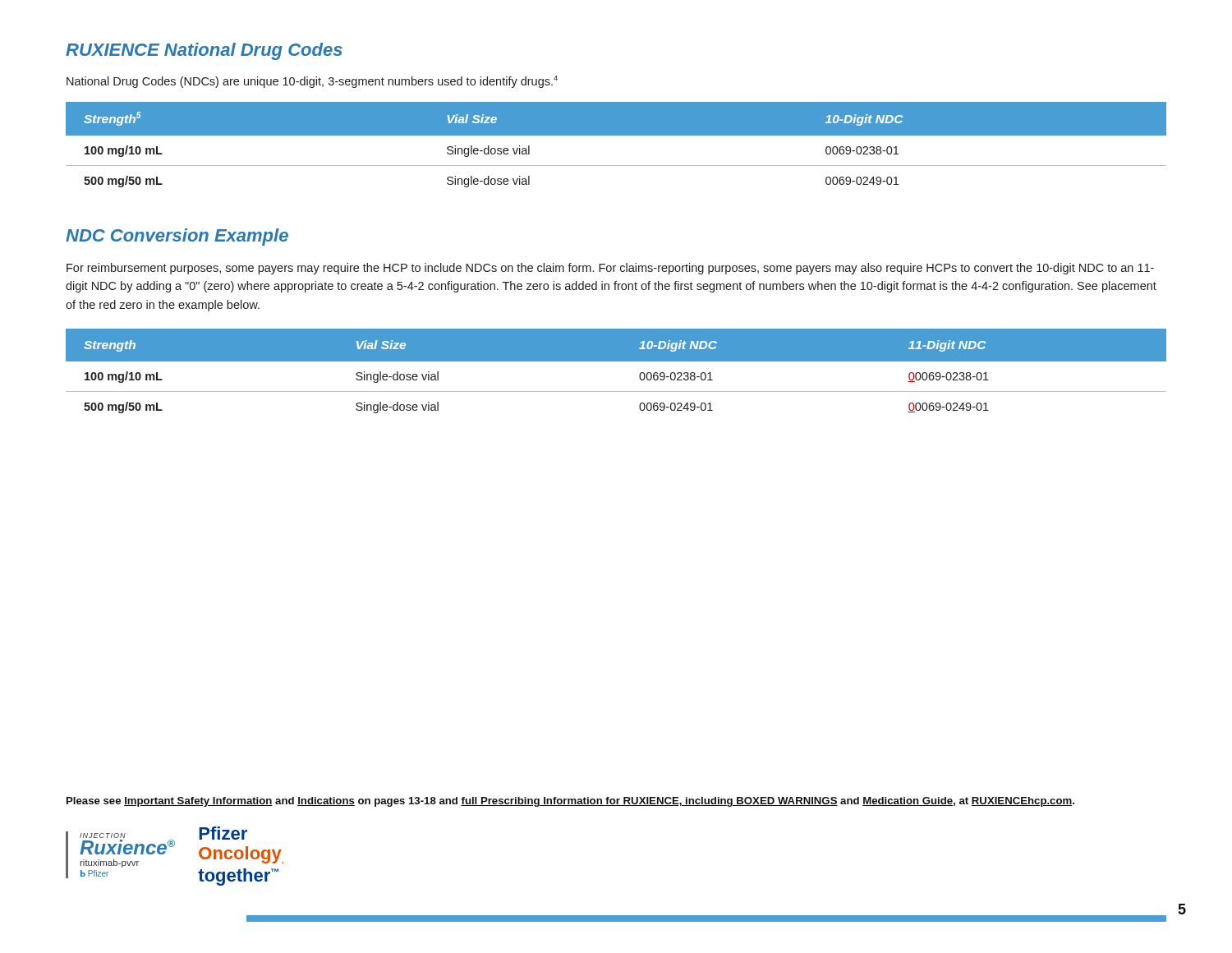Select the text block that says "Please see Important"
The width and height of the screenshot is (1232, 953).
[x=616, y=801]
